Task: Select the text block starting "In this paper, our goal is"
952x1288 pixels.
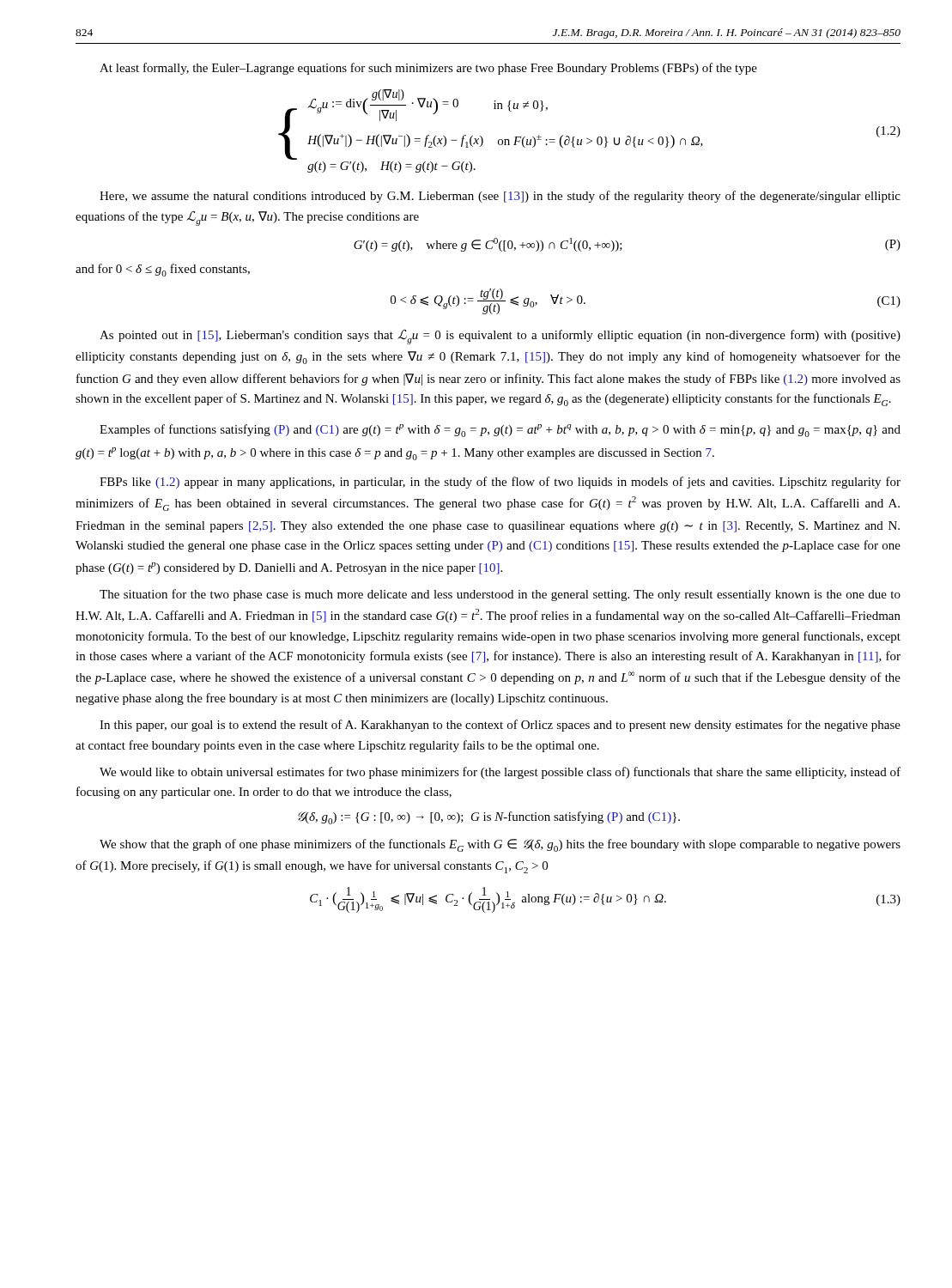Action: (488, 736)
